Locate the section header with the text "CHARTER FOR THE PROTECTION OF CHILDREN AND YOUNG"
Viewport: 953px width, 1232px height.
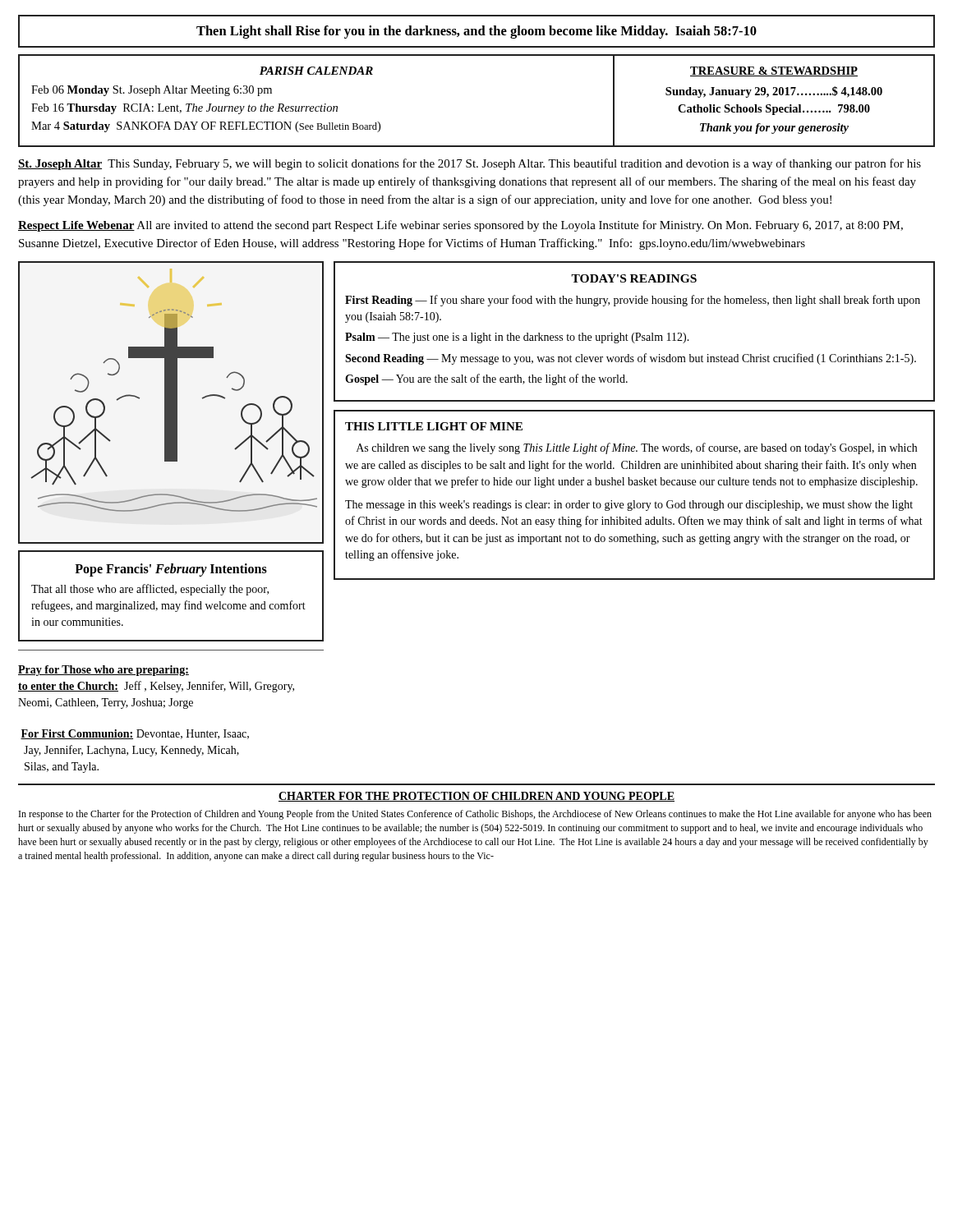point(476,796)
